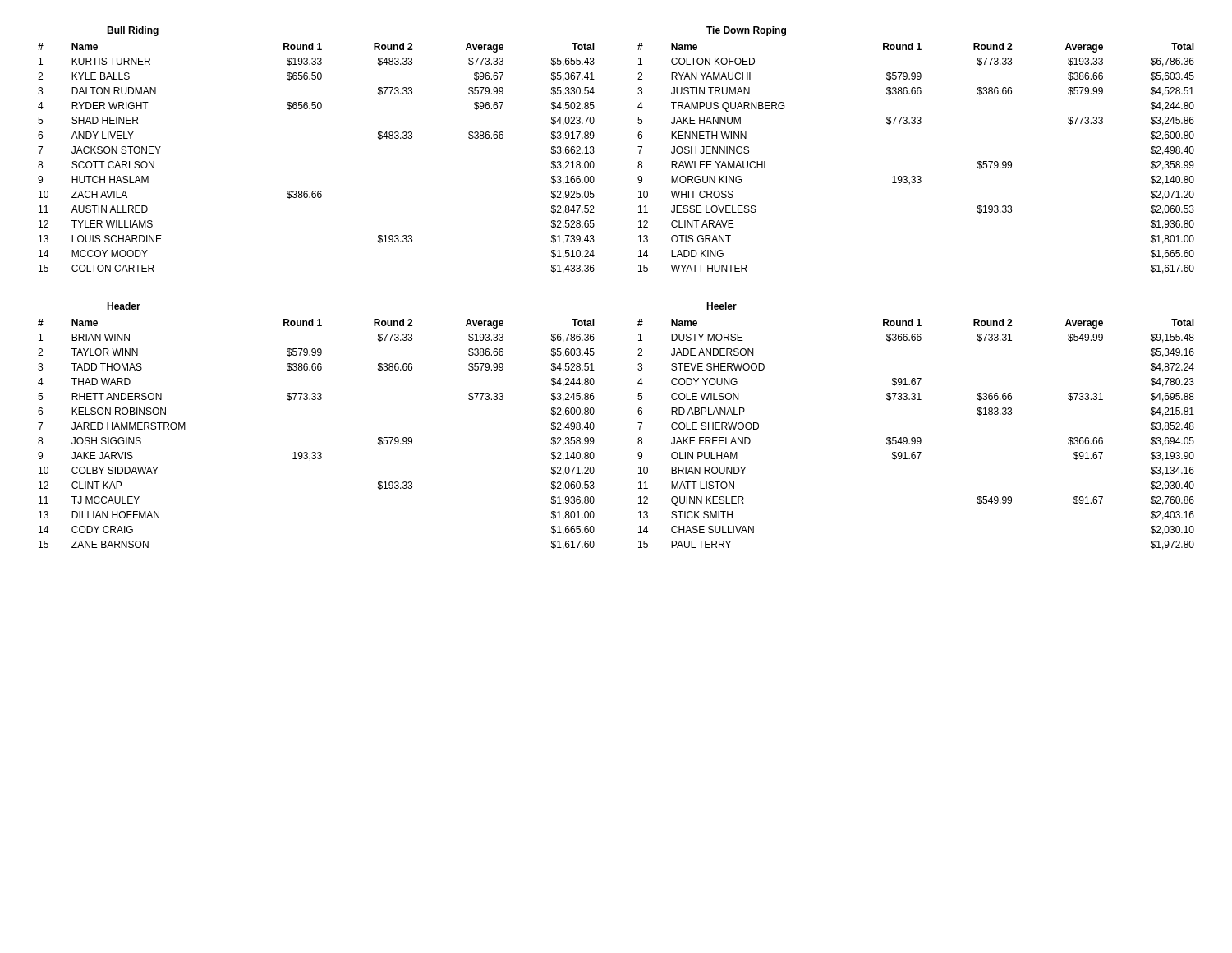Click on the section header that says "Tie Down Roping"
1232x953 pixels.
(746, 30)
